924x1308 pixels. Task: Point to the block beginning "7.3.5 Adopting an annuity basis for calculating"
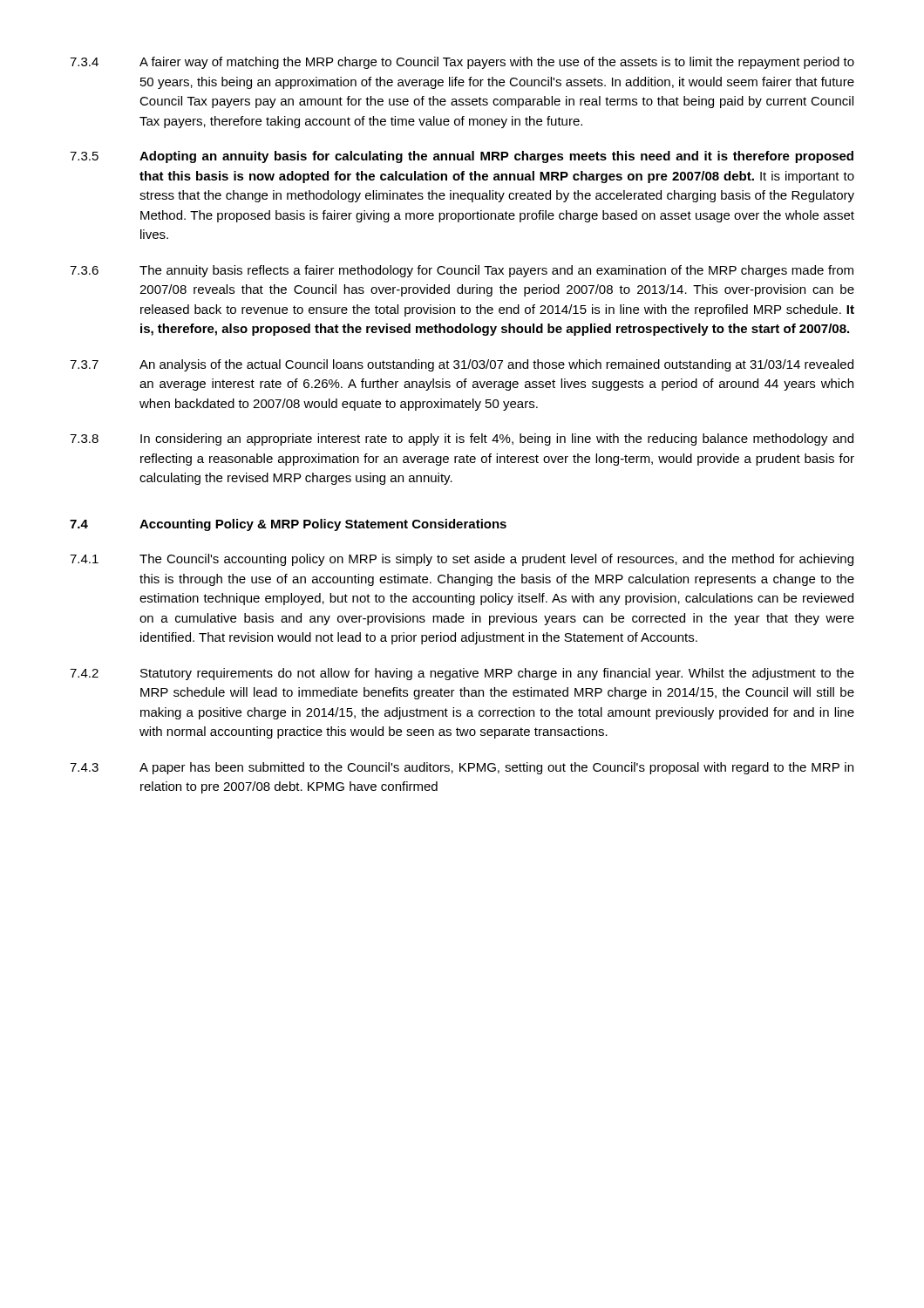pyautogui.click(x=462, y=196)
